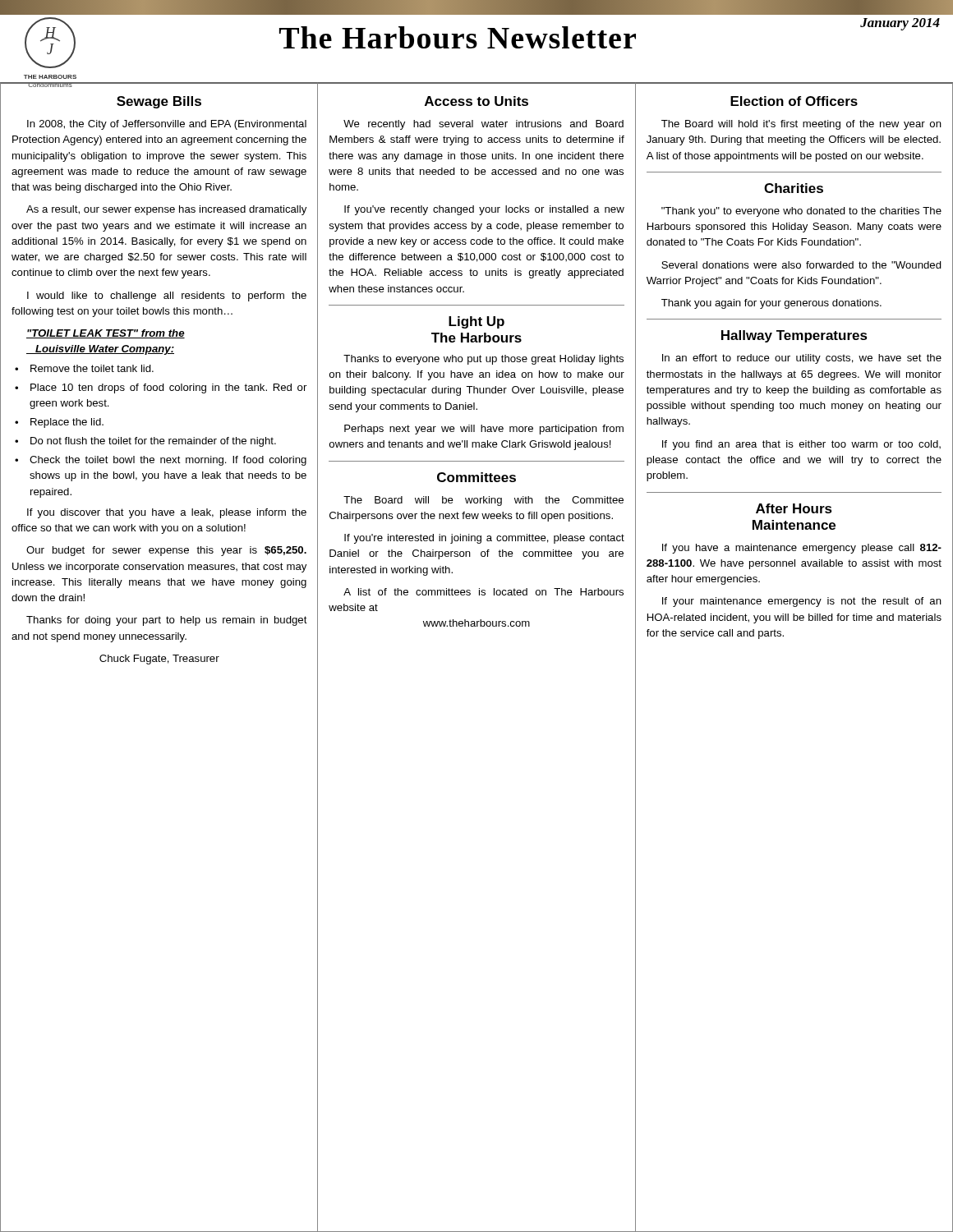The width and height of the screenshot is (953, 1232).
Task: Point to the region starting "A list of the committees is located"
Action: click(x=476, y=600)
